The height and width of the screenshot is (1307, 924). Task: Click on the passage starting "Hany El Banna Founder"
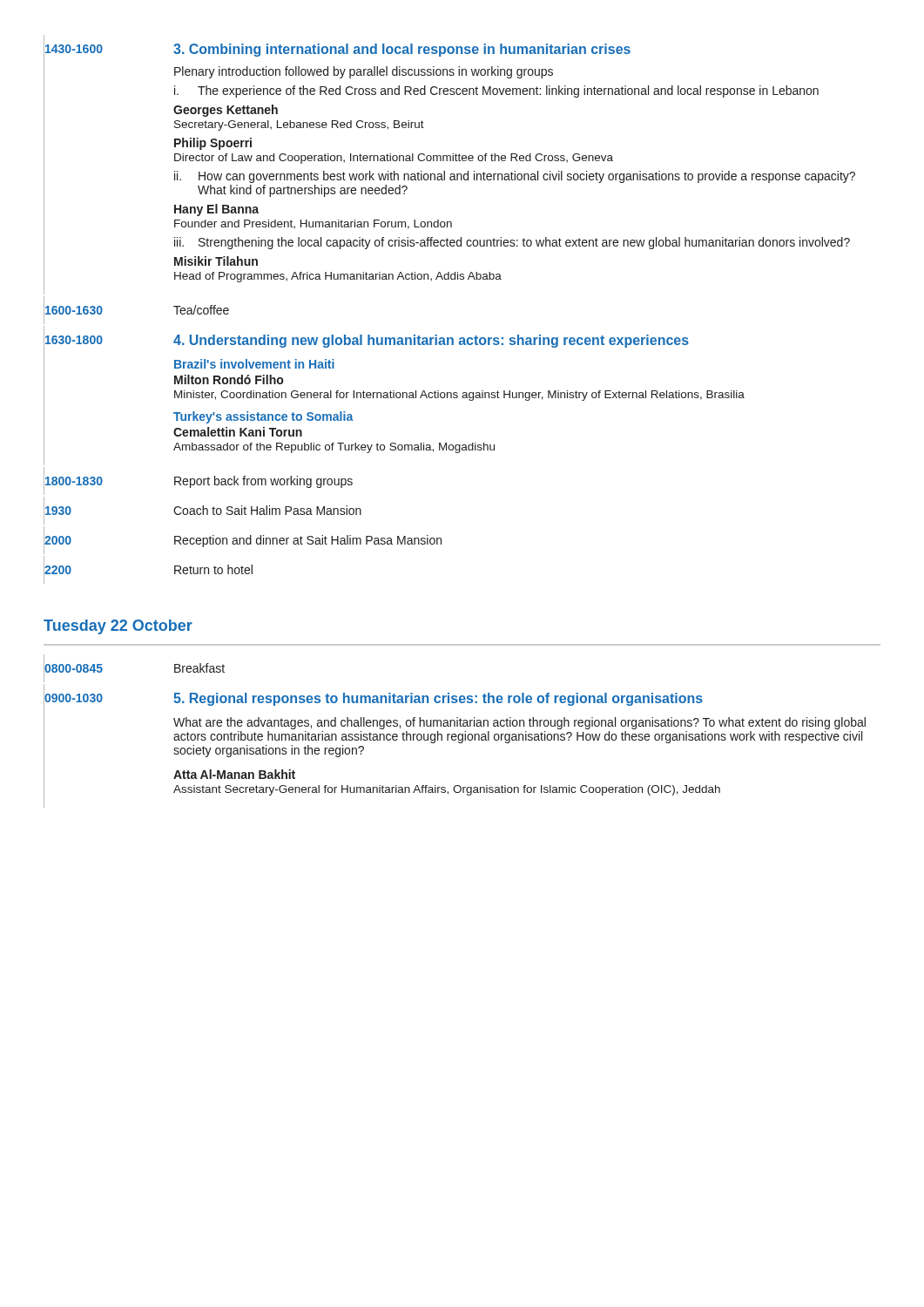tap(216, 210)
